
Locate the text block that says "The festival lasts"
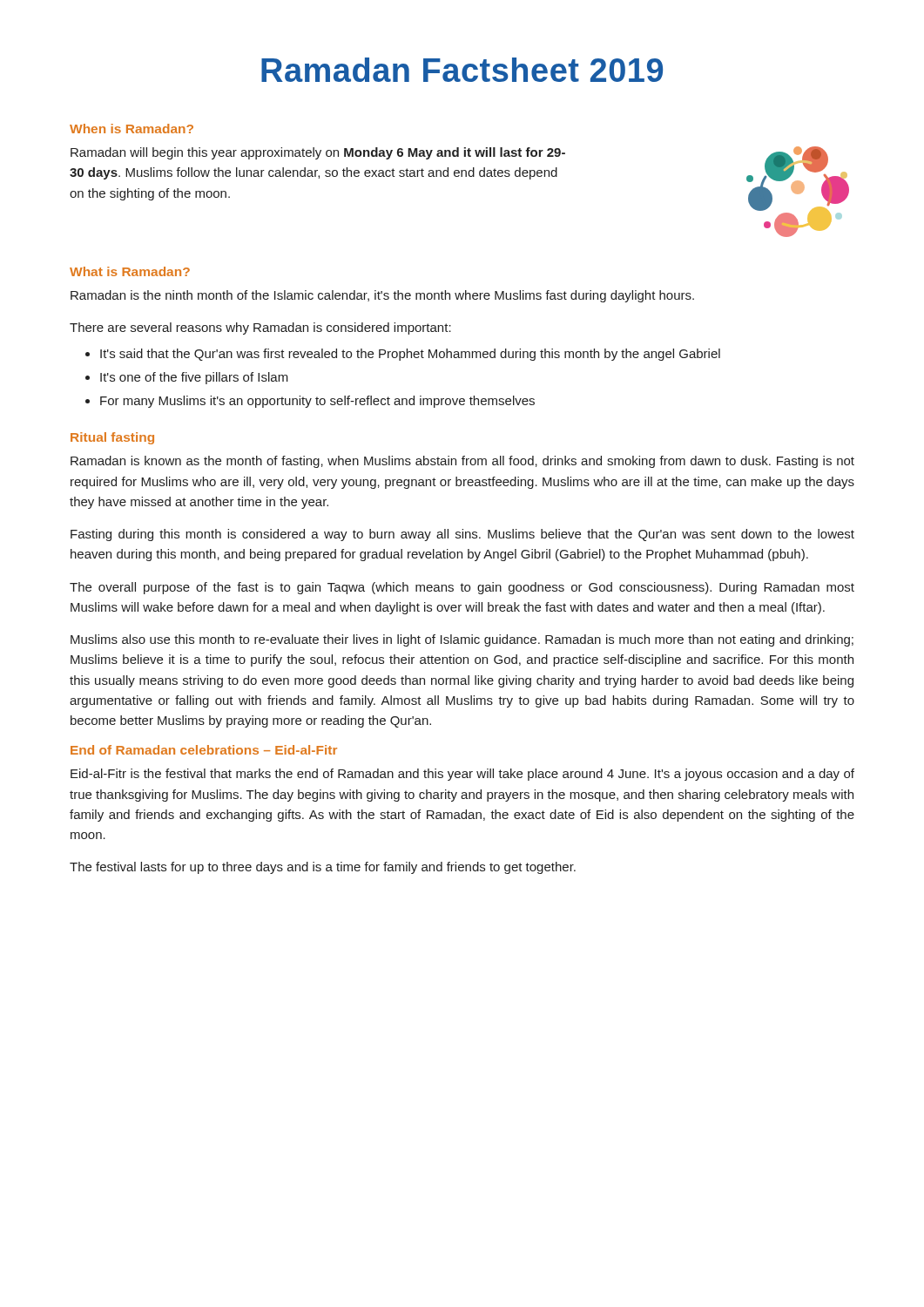pos(323,867)
